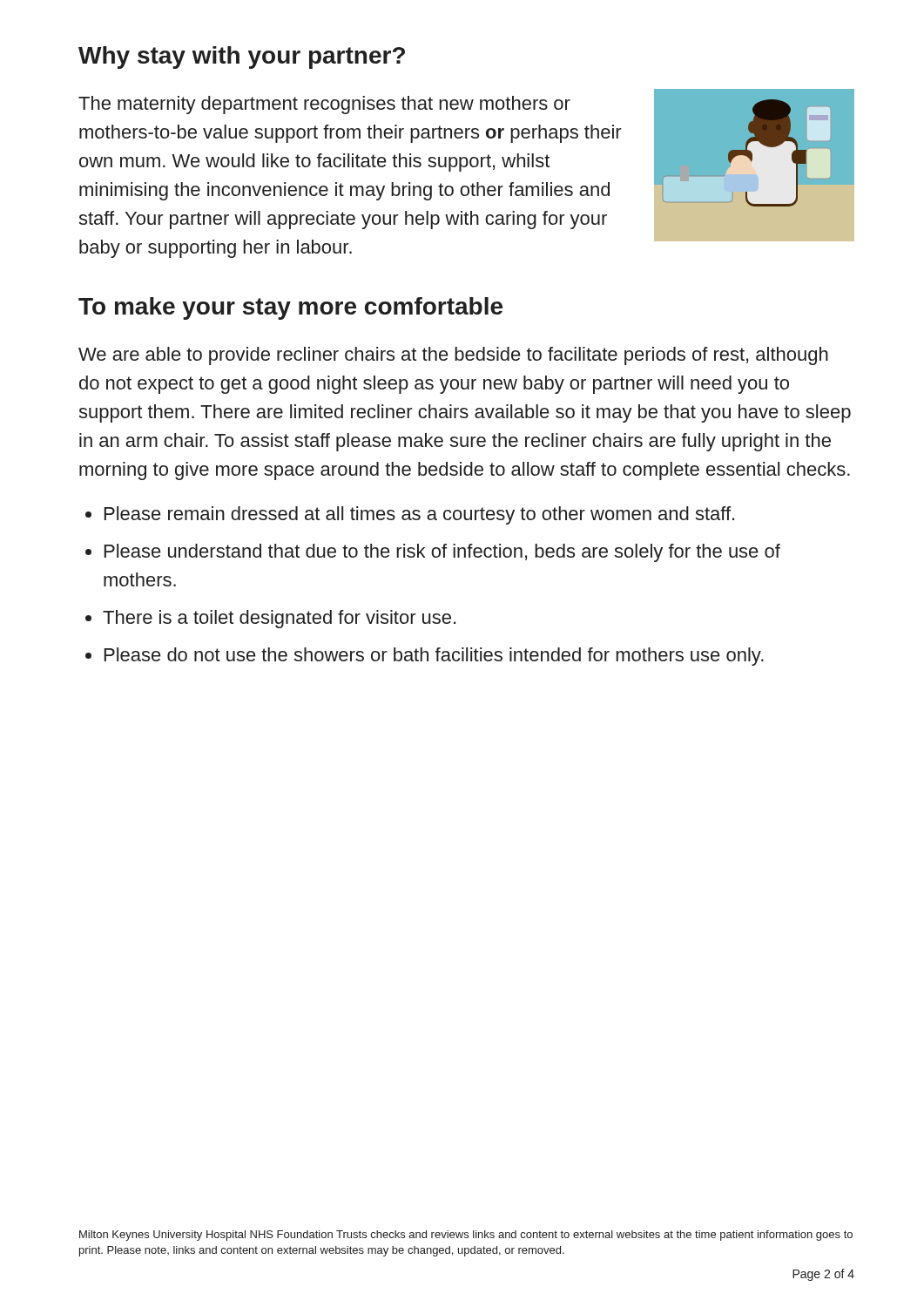Point to the element starting "Please do not use the showers or bath"

coord(434,655)
